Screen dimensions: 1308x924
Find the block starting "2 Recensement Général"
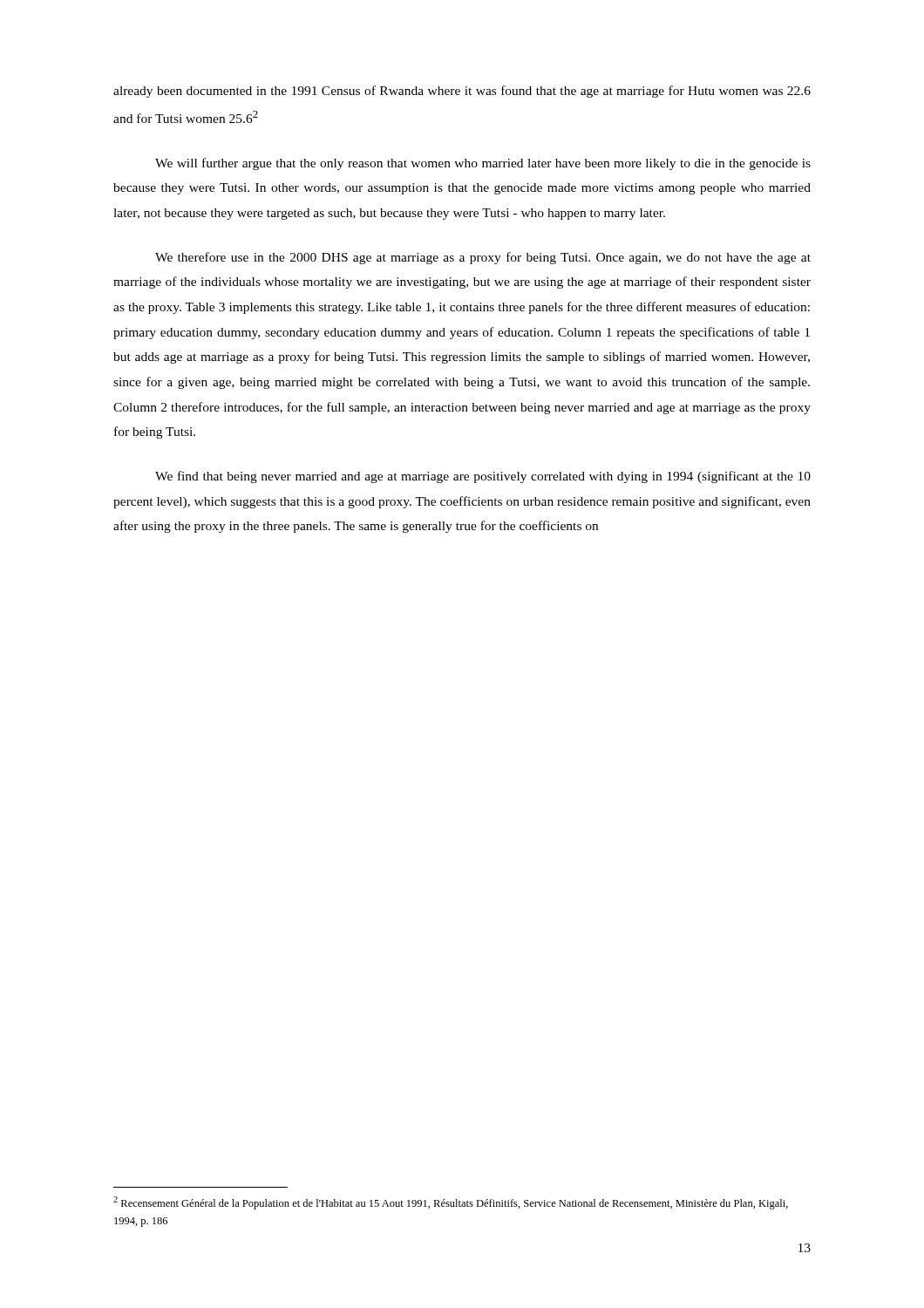(451, 1211)
